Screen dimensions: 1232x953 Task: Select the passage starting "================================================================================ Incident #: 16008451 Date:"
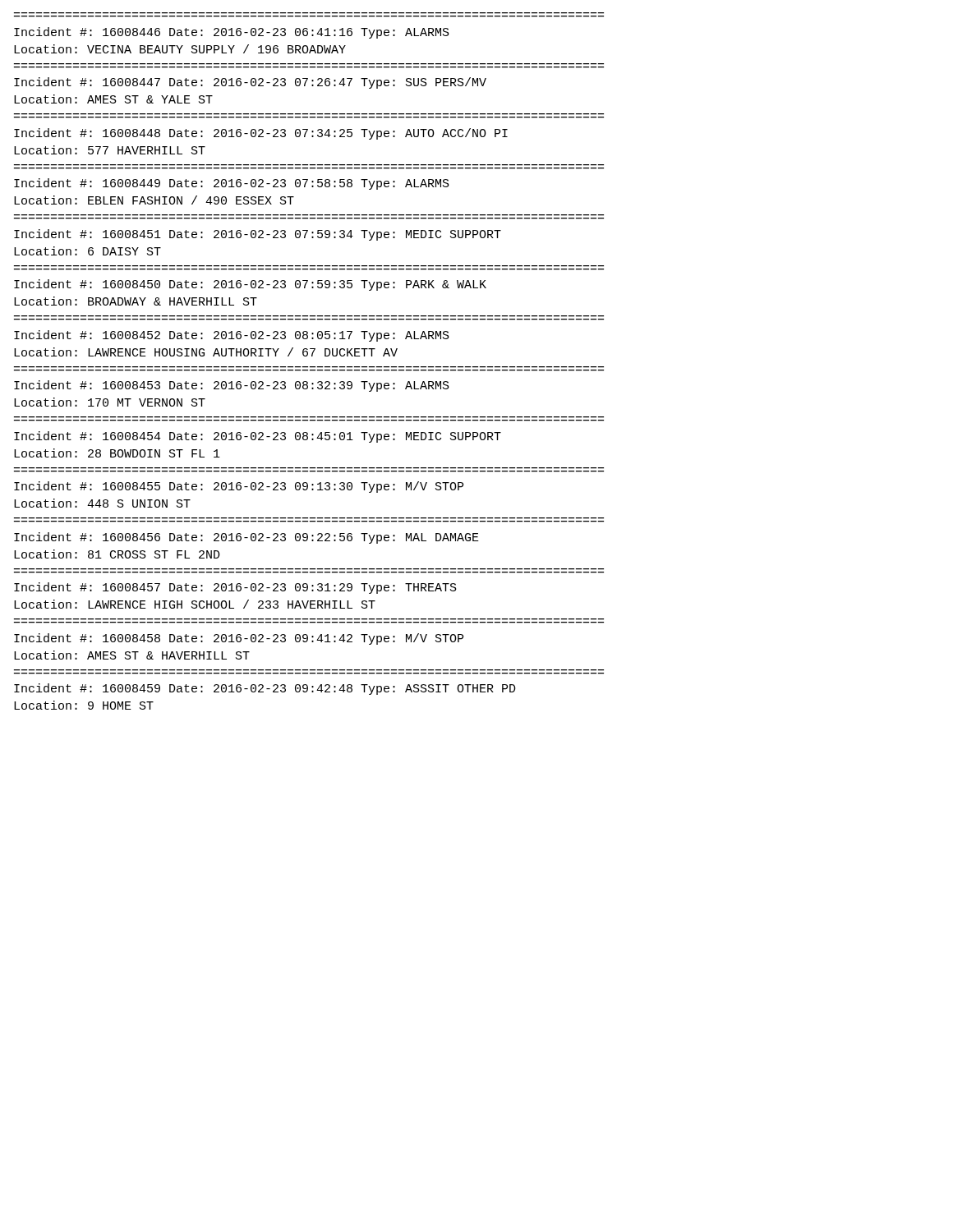pyautogui.click(x=476, y=236)
